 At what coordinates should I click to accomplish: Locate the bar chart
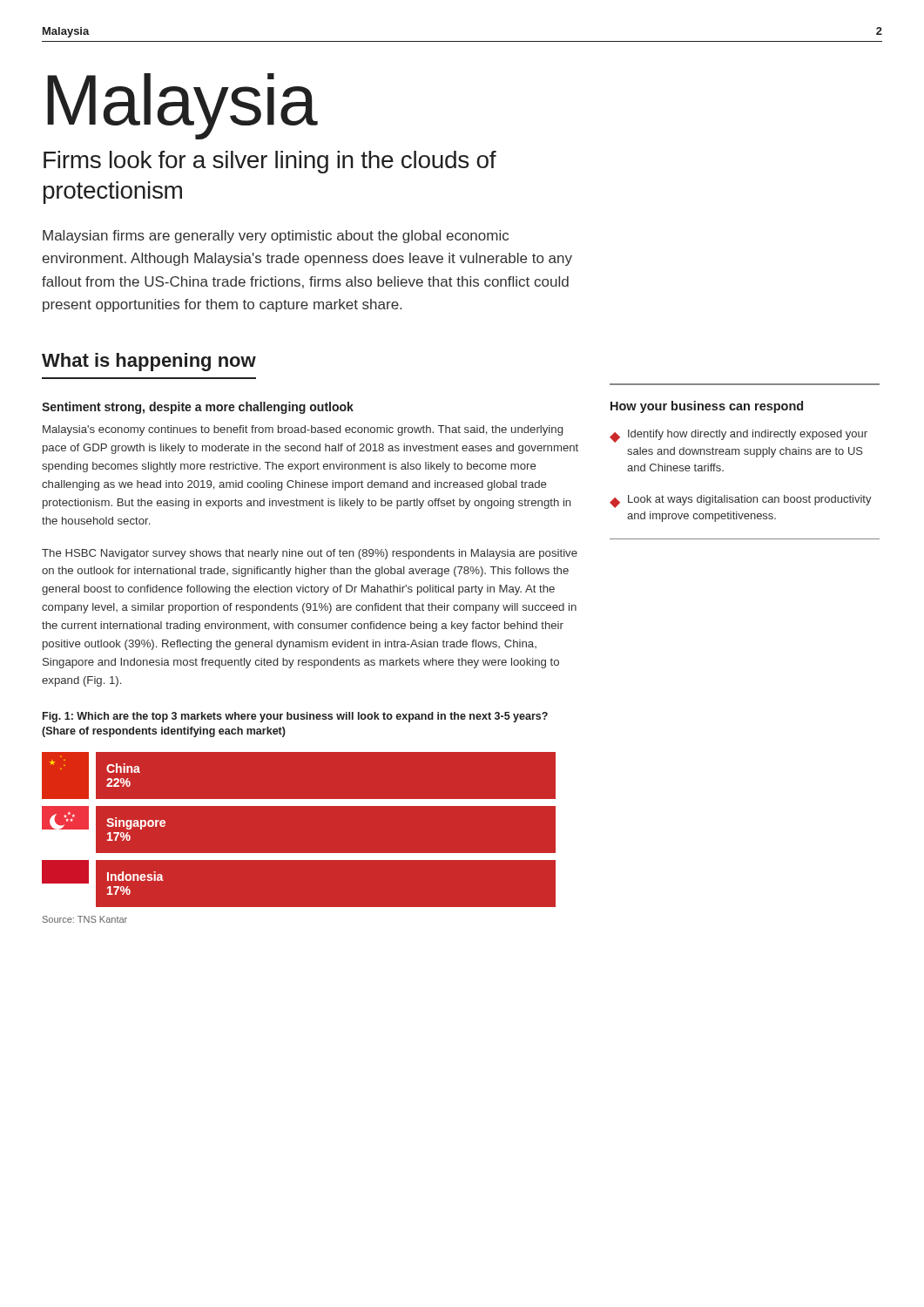tap(299, 829)
